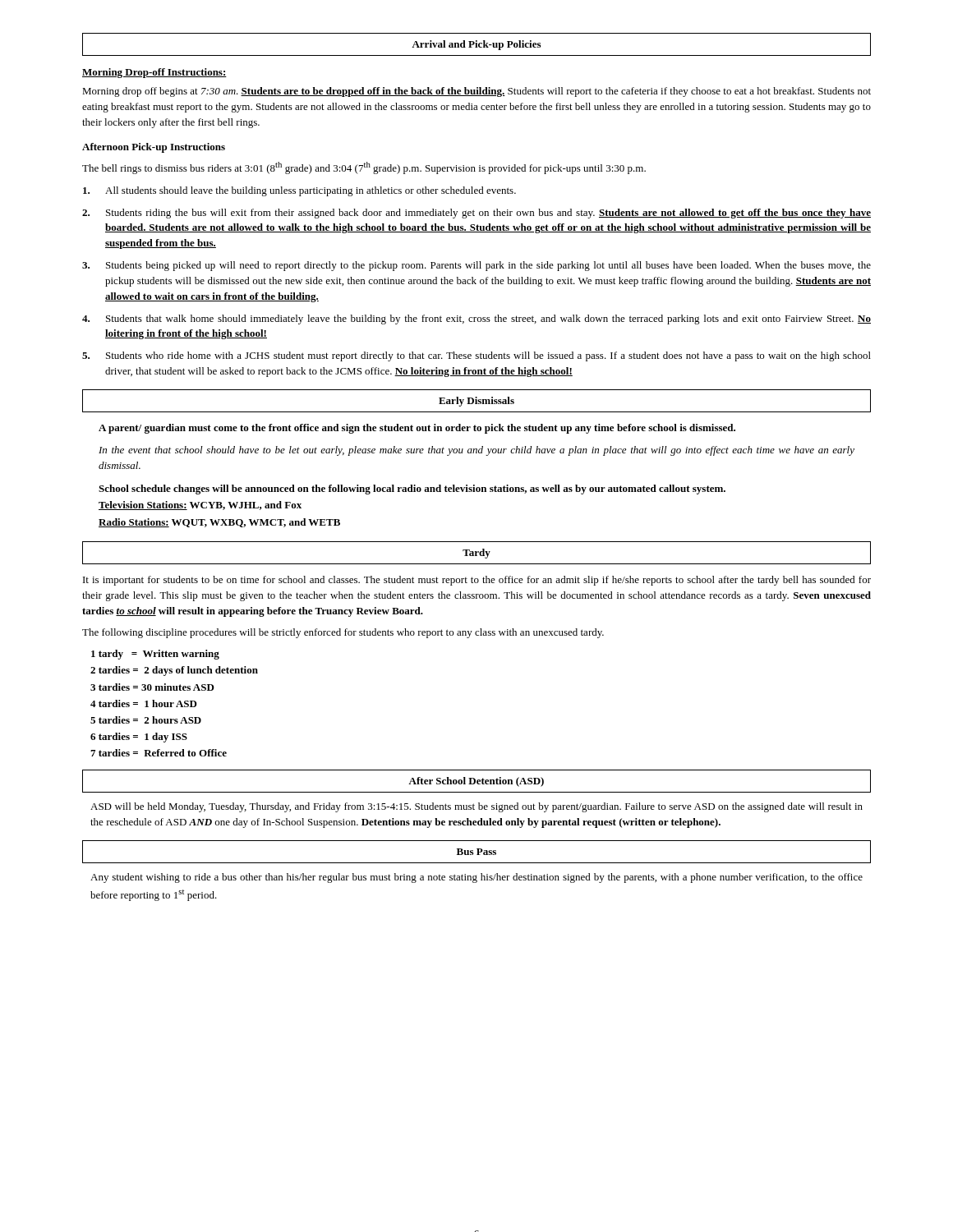This screenshot has height=1232, width=953.
Task: Point to "Arrival and Pick-up Policies"
Action: point(476,44)
